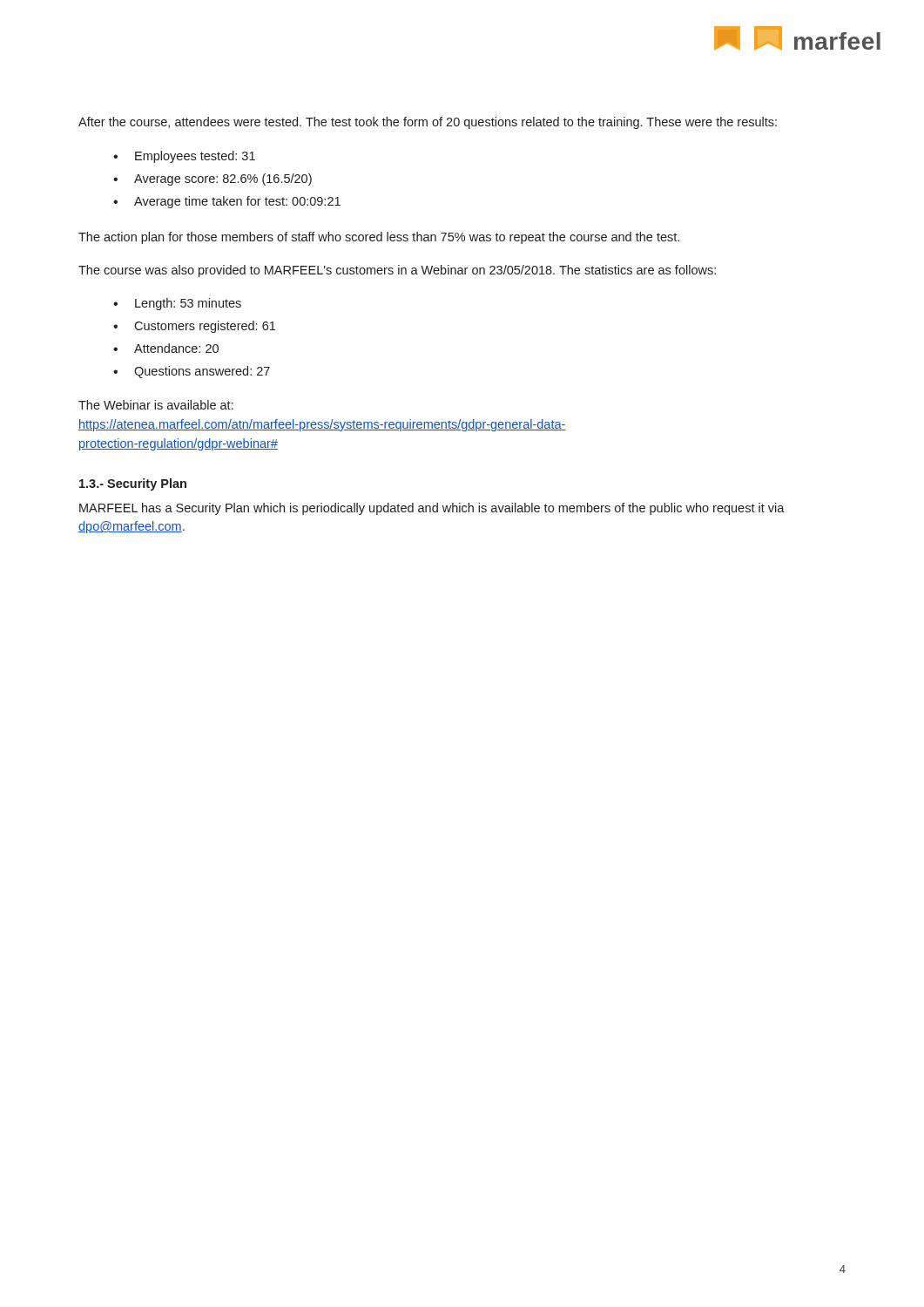Image resolution: width=924 pixels, height=1307 pixels.
Task: Click the passage that begins "After the course, attendees were tested. The test"
Action: [428, 122]
